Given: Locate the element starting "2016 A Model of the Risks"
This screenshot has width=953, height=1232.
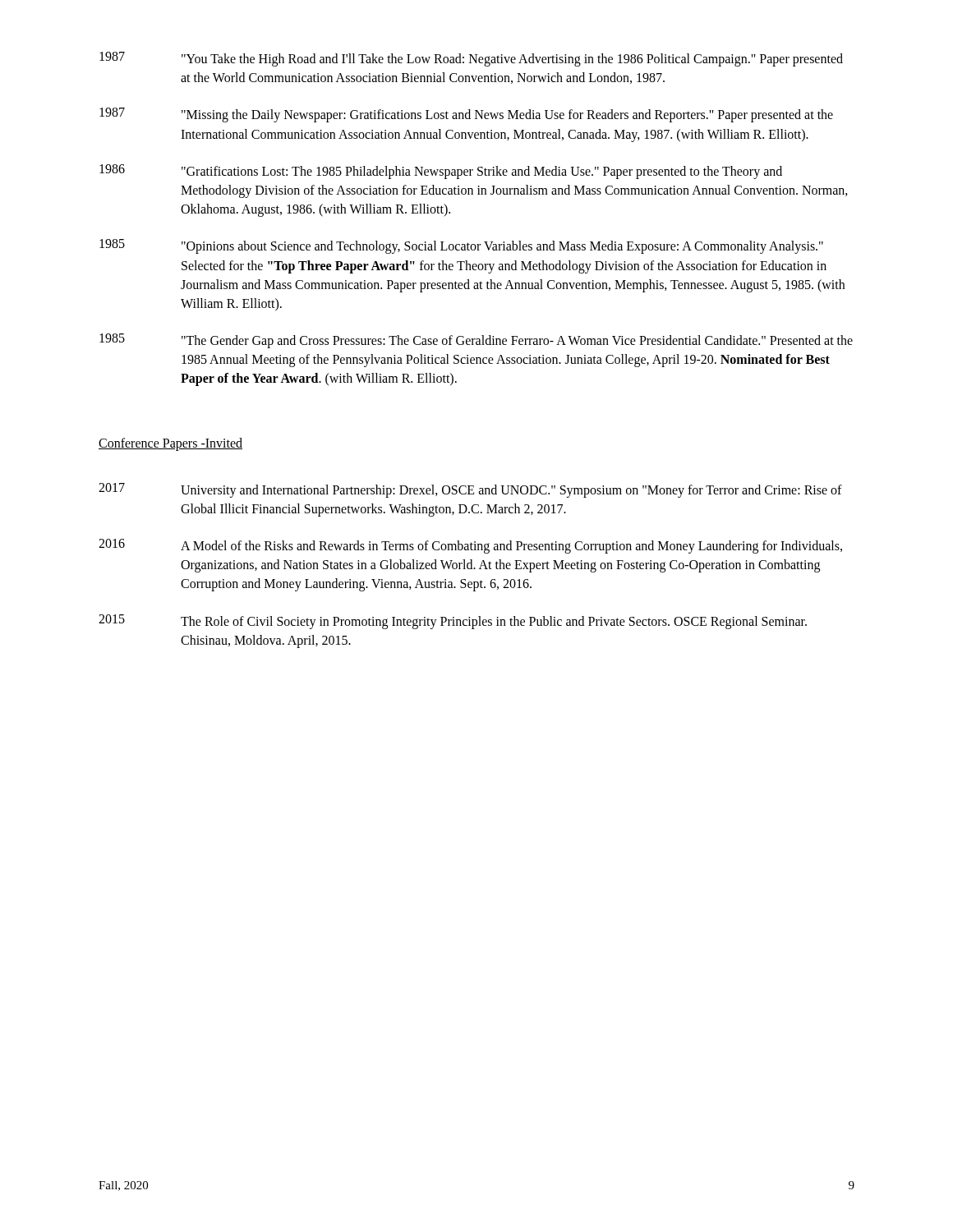Looking at the screenshot, I should 476,565.
